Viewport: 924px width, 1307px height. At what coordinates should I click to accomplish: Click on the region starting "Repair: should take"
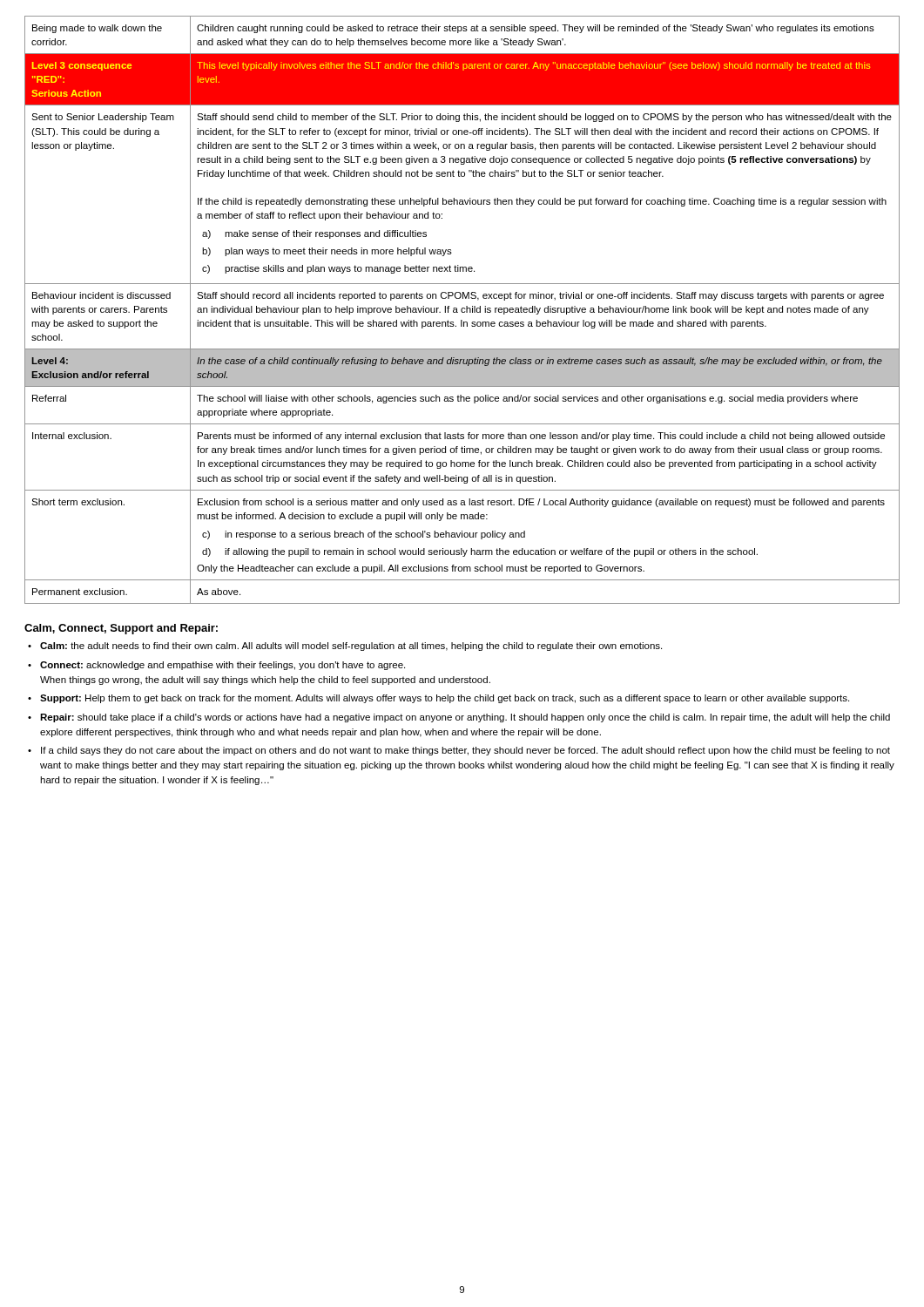click(x=465, y=724)
